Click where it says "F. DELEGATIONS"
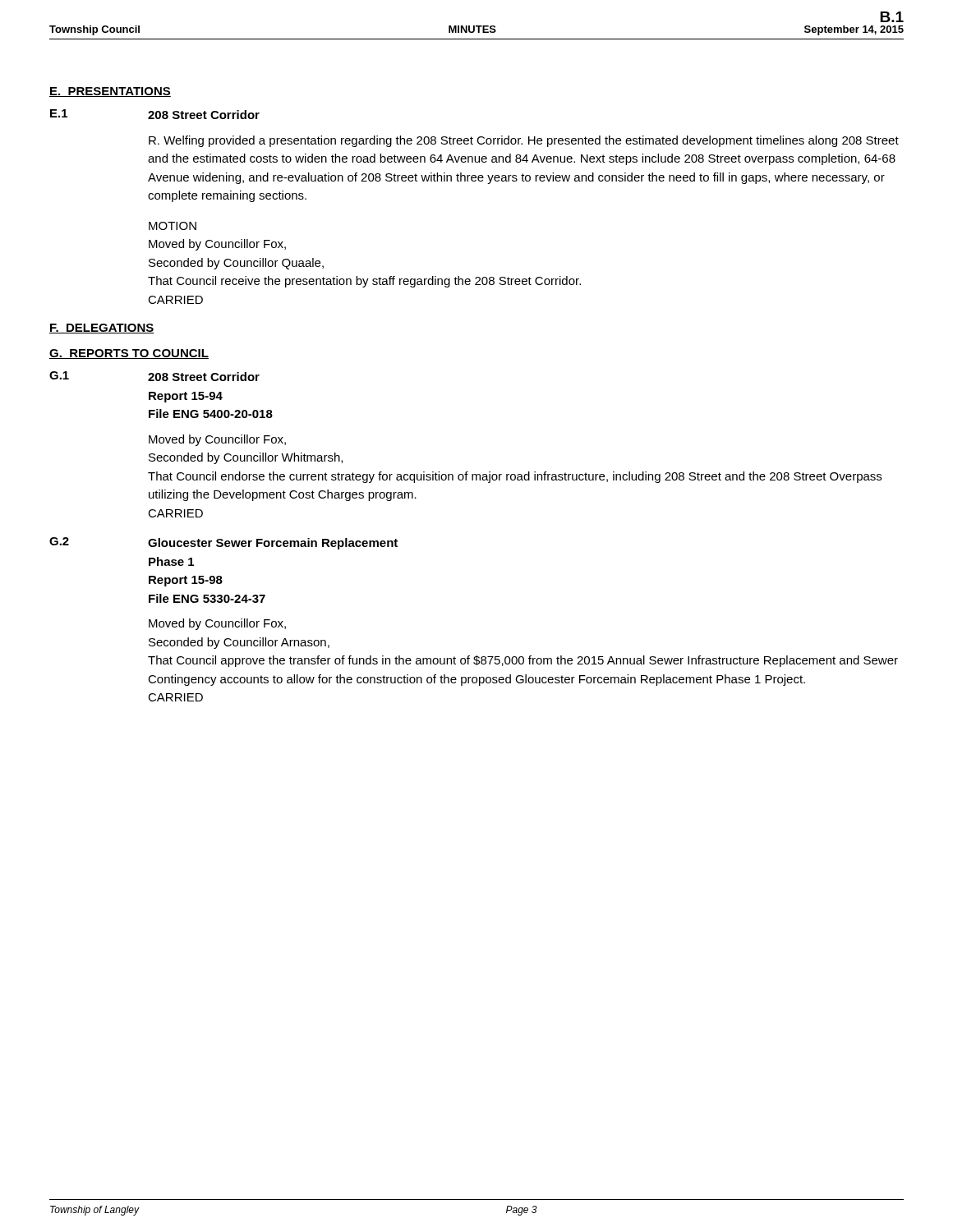The image size is (953, 1232). (x=102, y=327)
